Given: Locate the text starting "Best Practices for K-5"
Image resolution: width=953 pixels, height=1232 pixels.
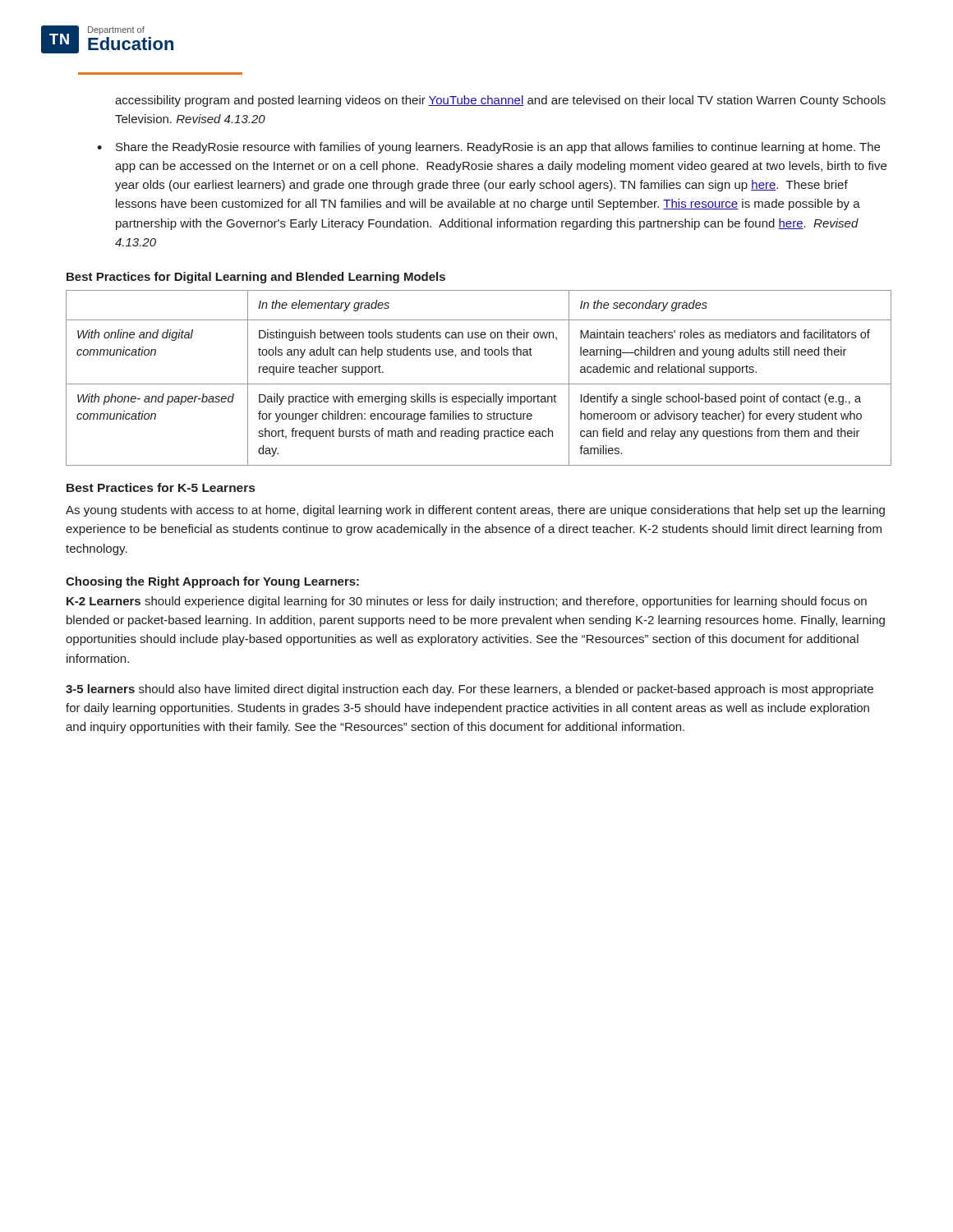Looking at the screenshot, I should (161, 488).
